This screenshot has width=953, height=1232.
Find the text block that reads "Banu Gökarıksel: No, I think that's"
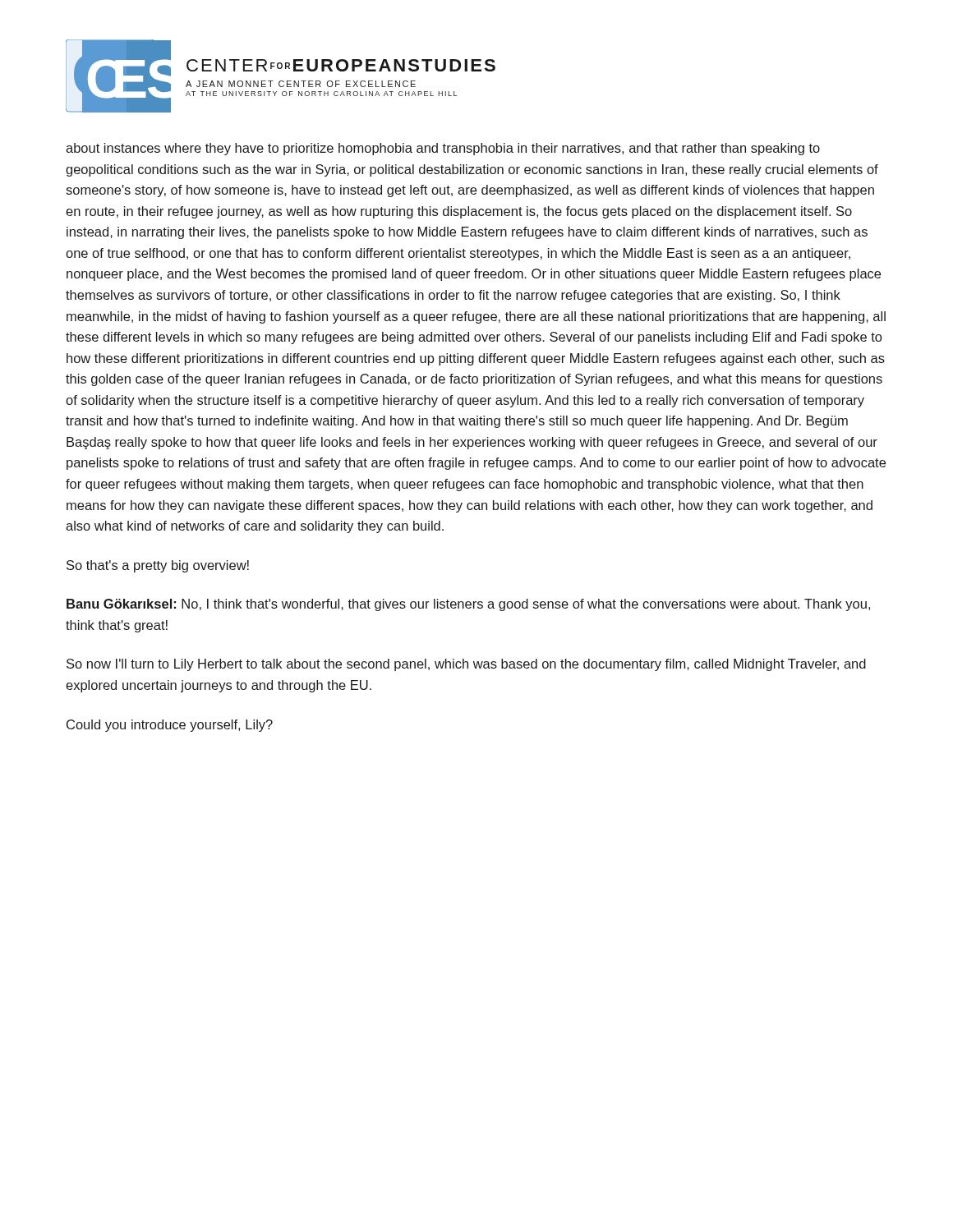tap(469, 614)
